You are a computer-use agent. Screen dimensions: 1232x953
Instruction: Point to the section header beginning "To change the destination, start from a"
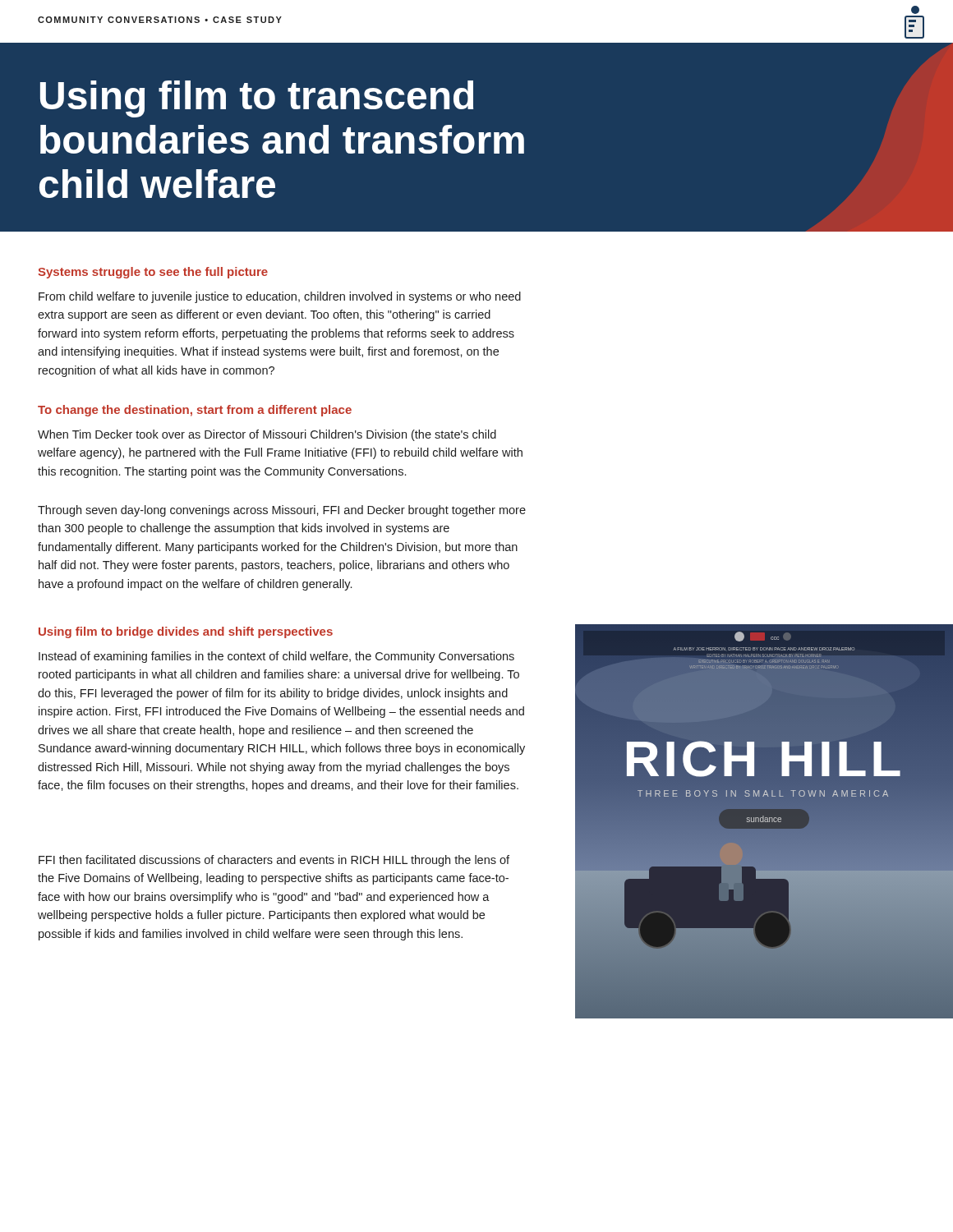click(195, 409)
